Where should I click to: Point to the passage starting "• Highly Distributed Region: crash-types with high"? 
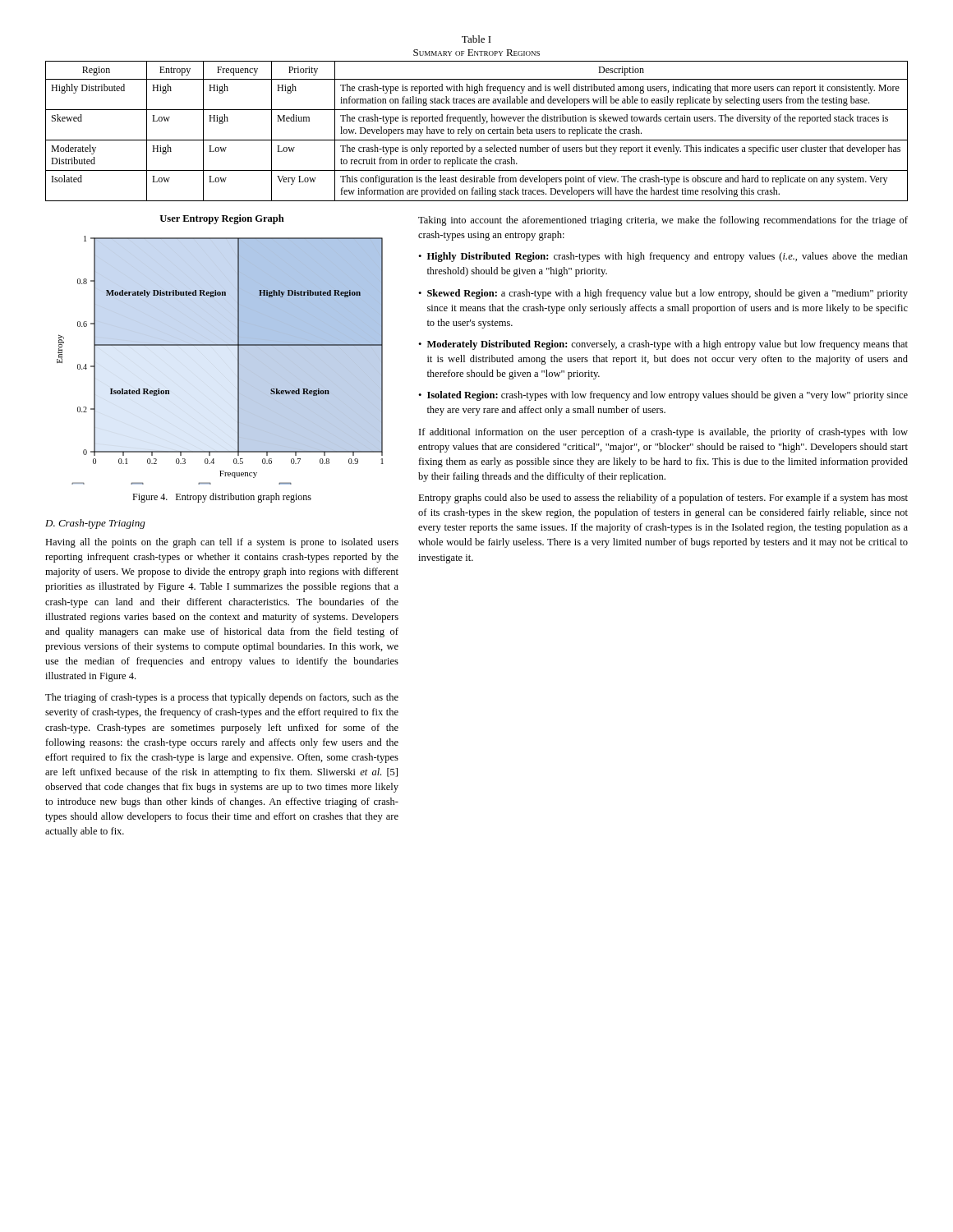click(x=663, y=264)
